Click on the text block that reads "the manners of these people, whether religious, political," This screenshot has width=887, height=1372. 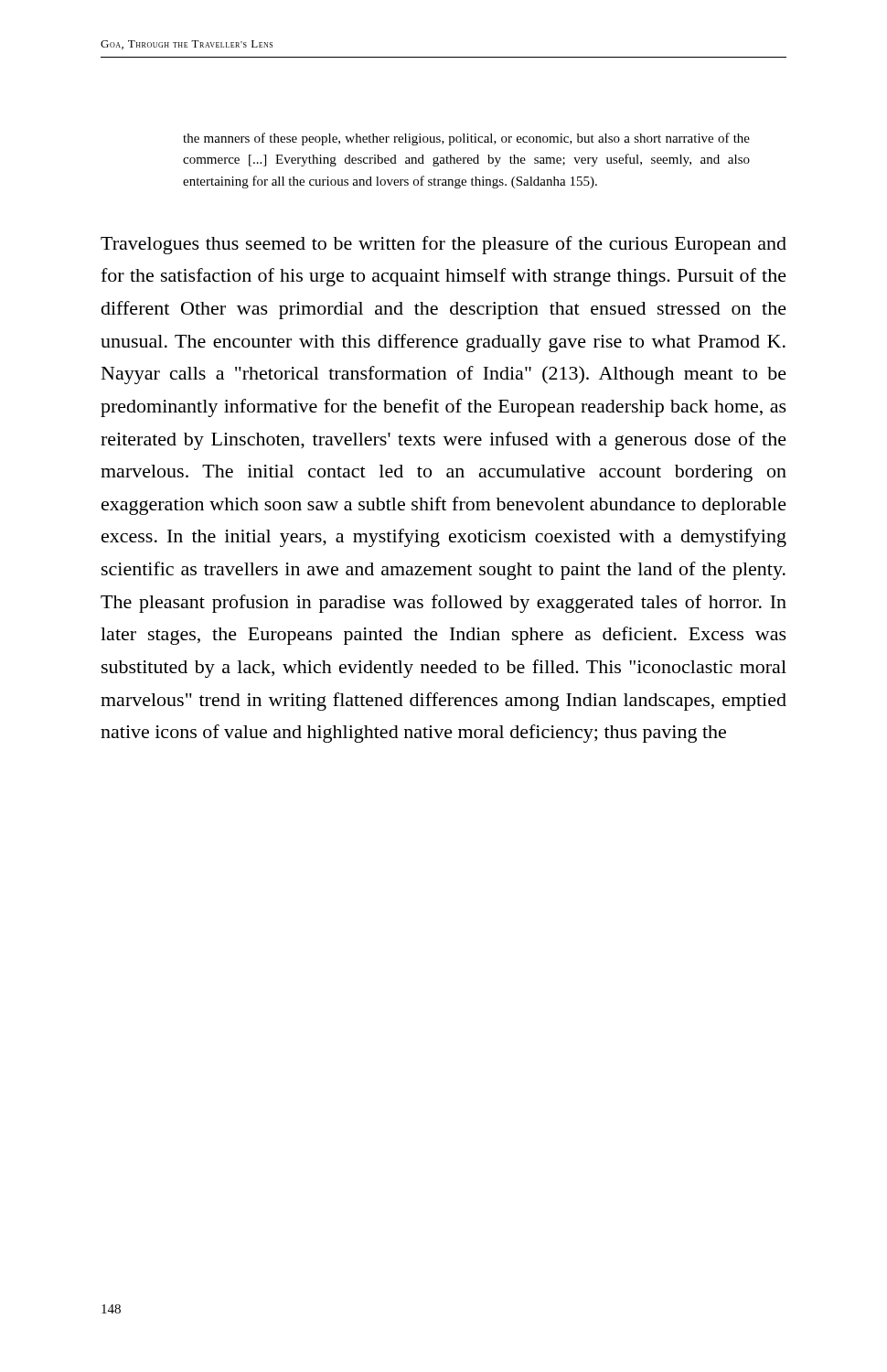pyautogui.click(x=466, y=159)
